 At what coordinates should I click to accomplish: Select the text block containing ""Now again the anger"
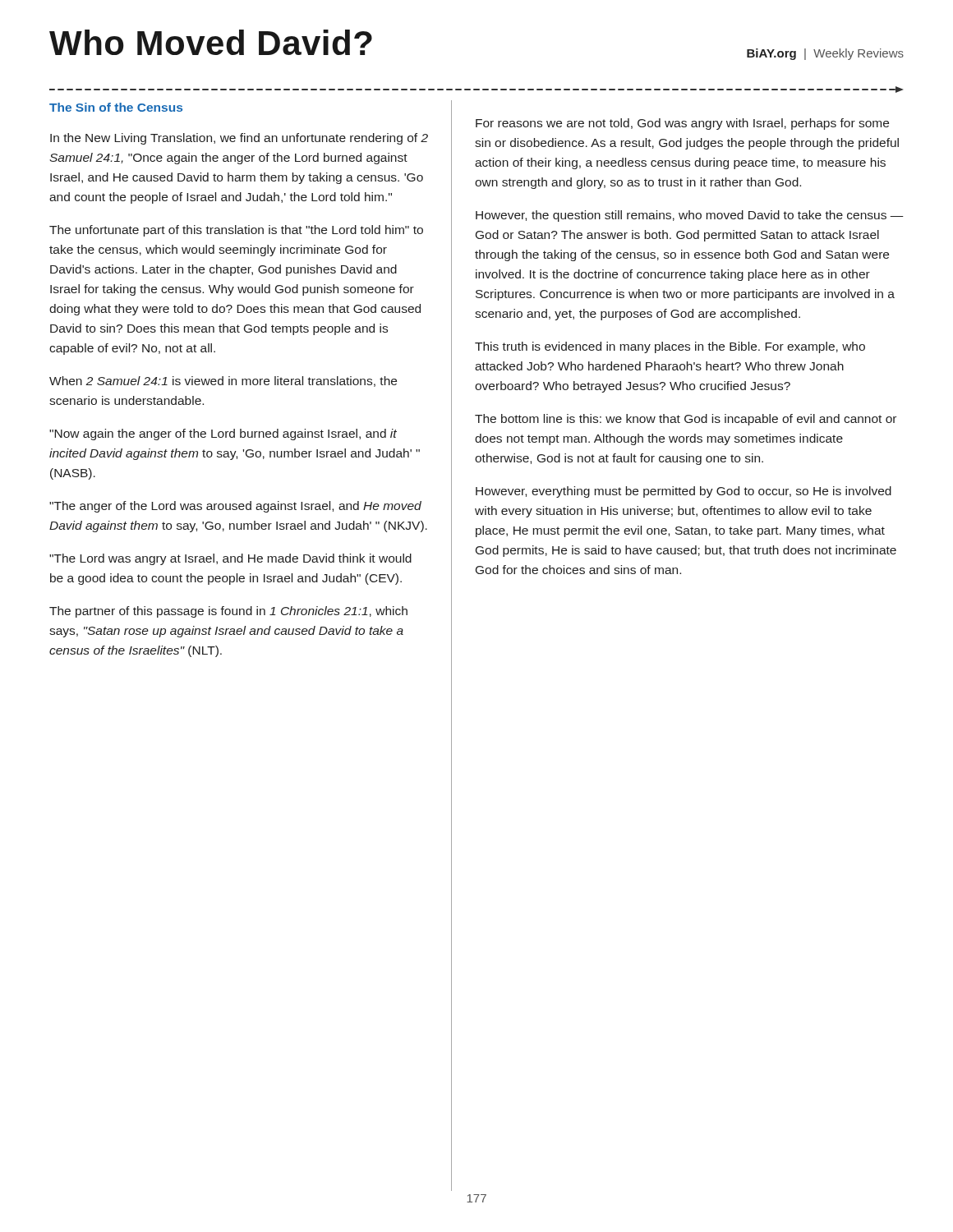pos(239,453)
